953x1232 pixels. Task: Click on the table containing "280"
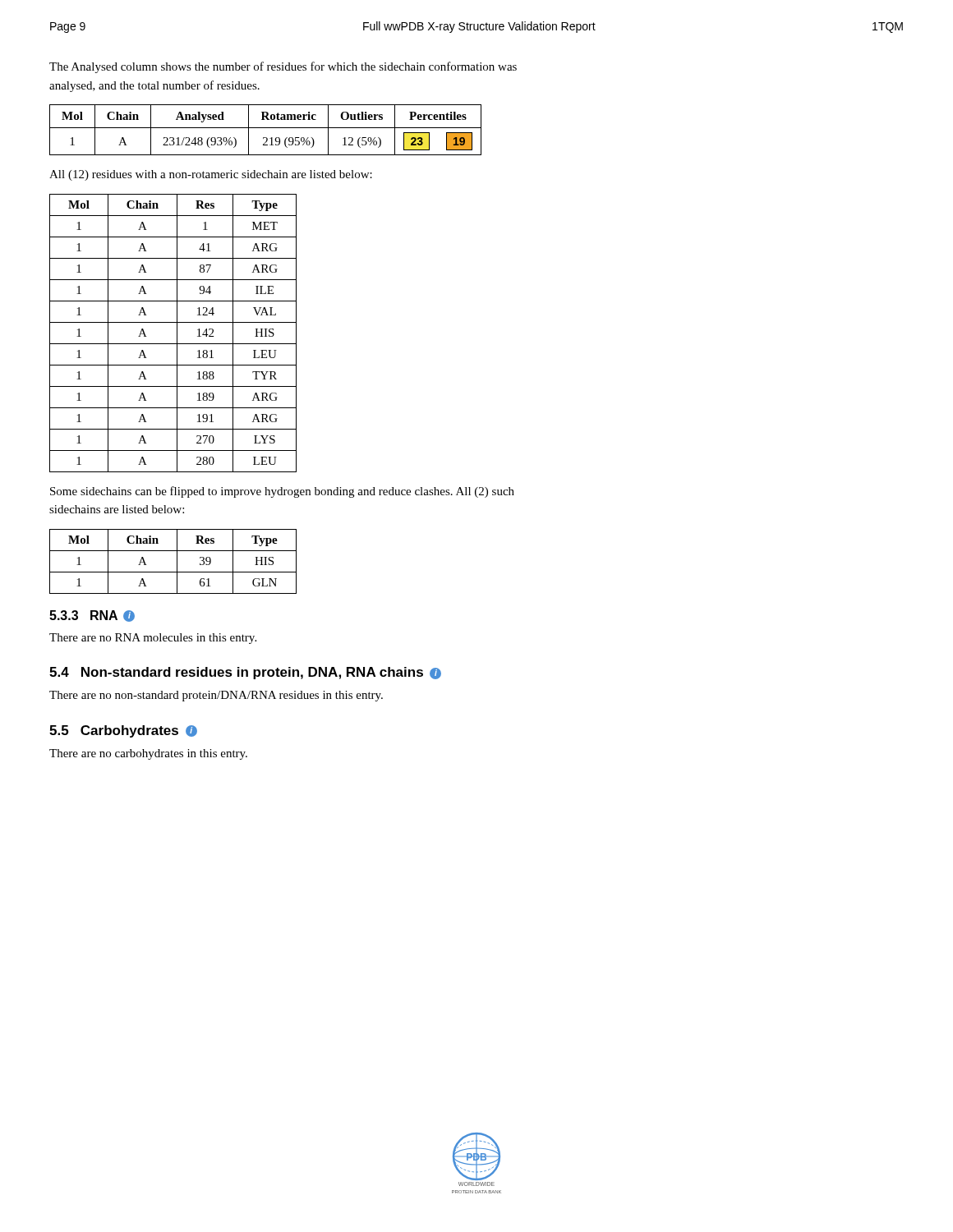coord(476,333)
